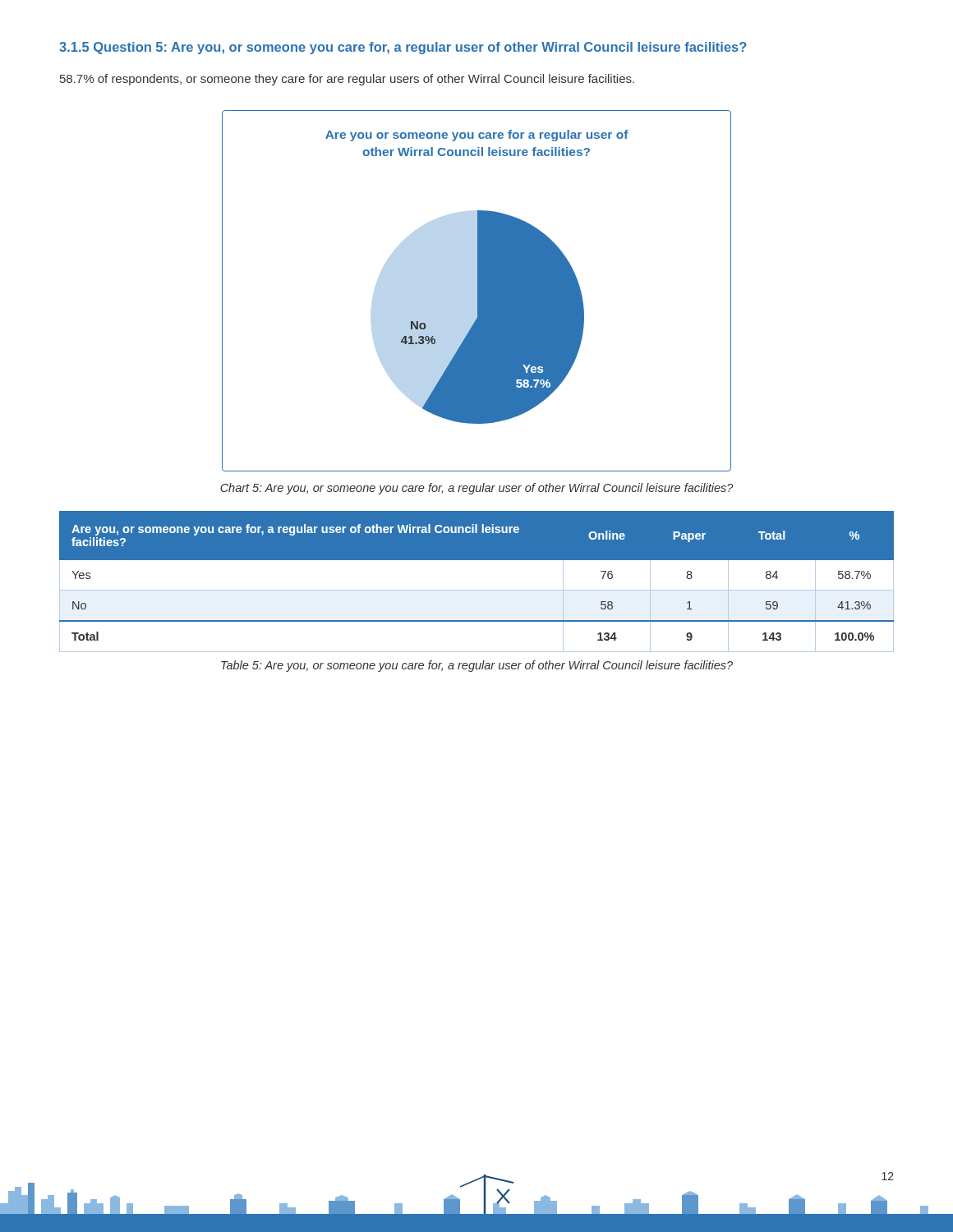Click the passage that begins "7% of respondents, or someone they care"
Viewport: 953px width, 1232px height.
tap(347, 78)
